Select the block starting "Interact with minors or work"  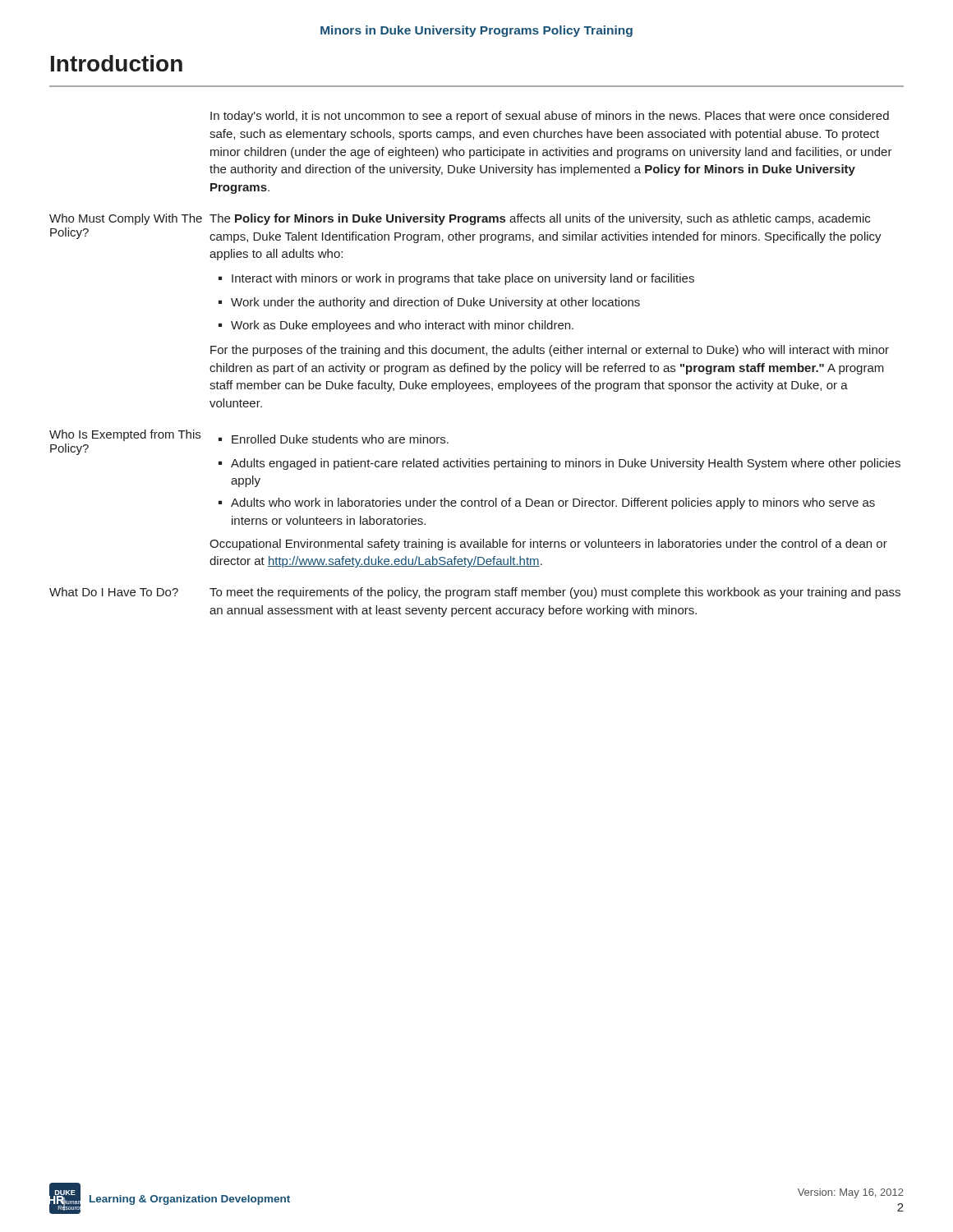click(x=463, y=278)
